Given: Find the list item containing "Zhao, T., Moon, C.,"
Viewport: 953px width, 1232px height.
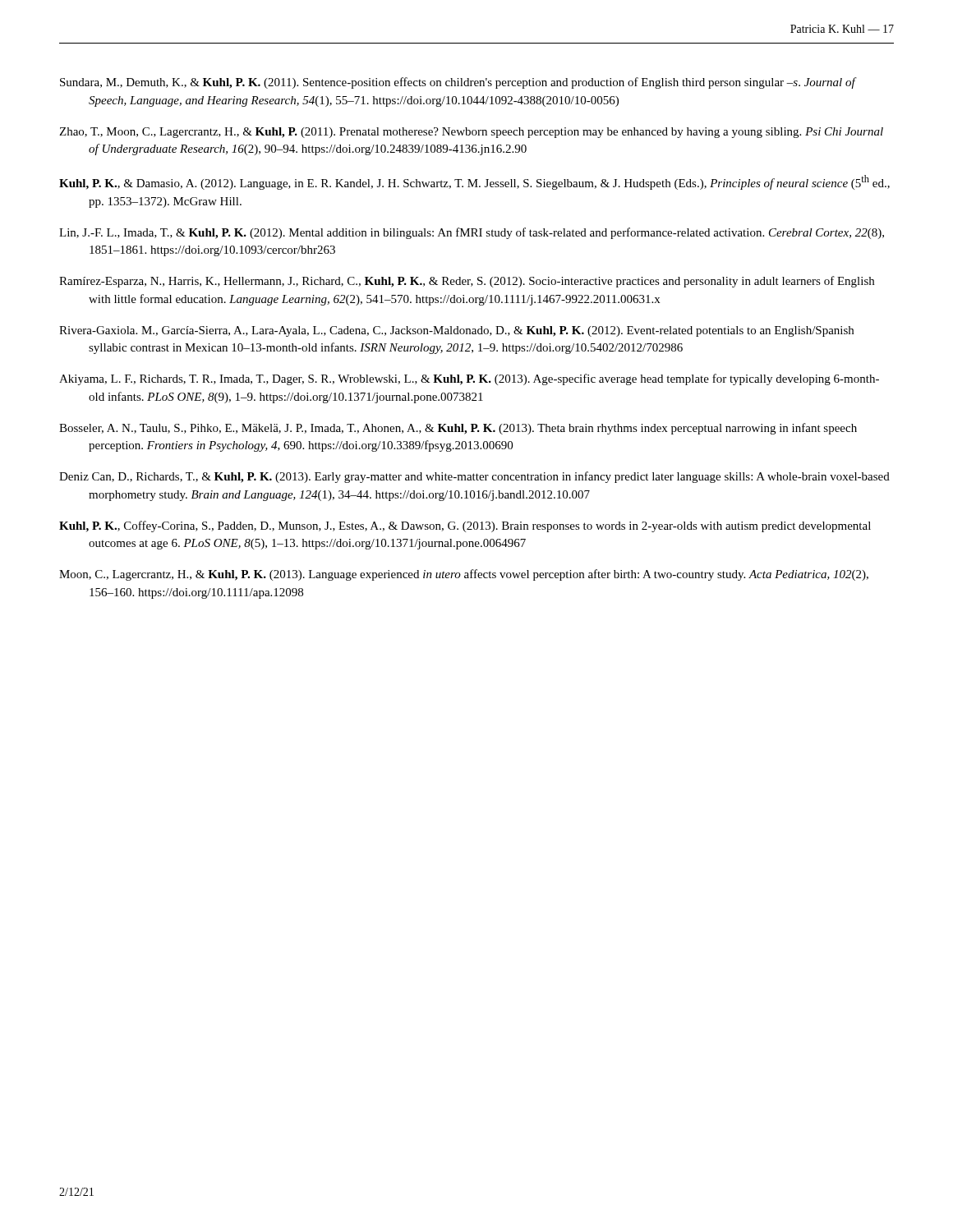Looking at the screenshot, I should click(471, 140).
